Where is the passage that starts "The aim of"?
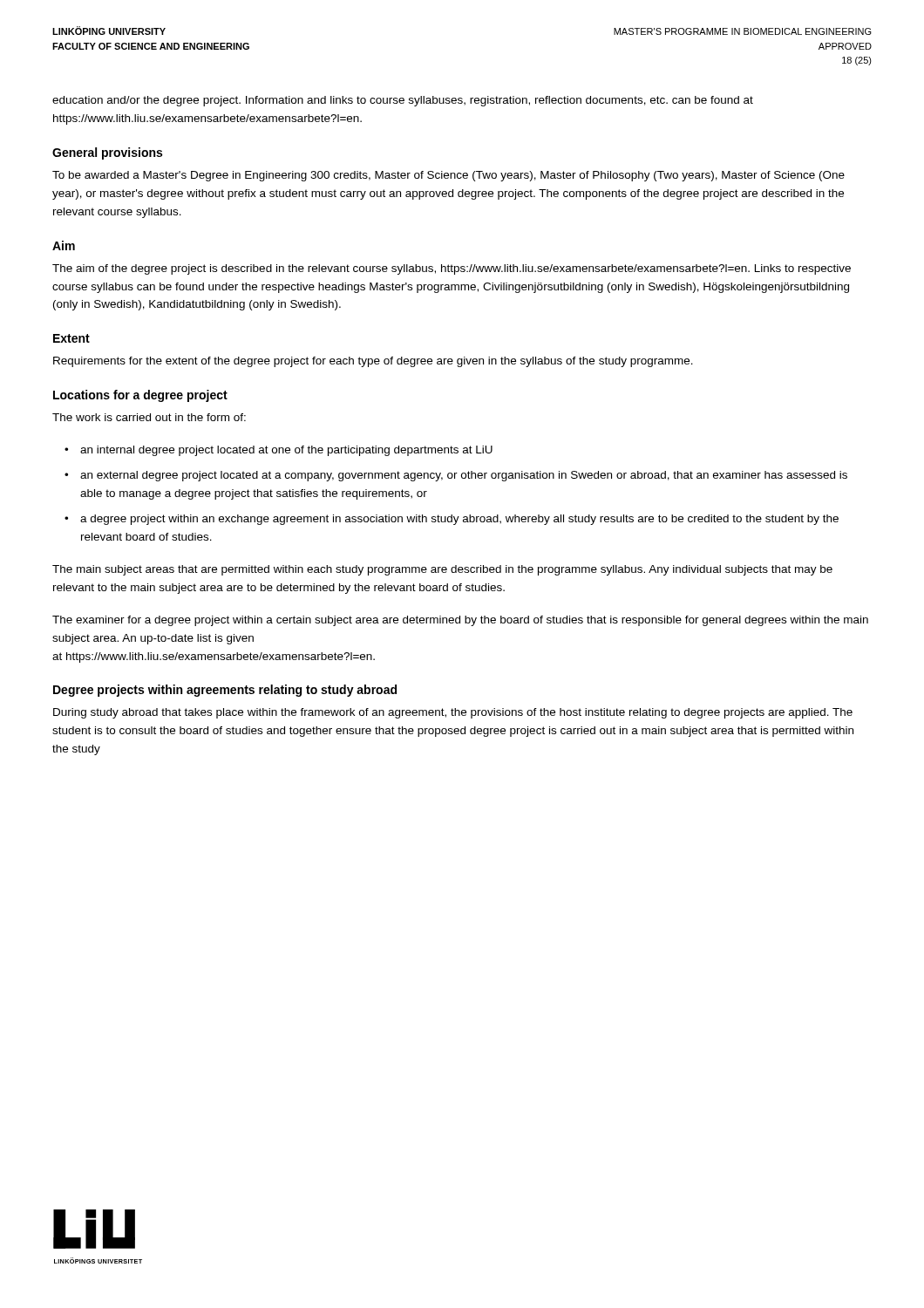 (x=452, y=286)
